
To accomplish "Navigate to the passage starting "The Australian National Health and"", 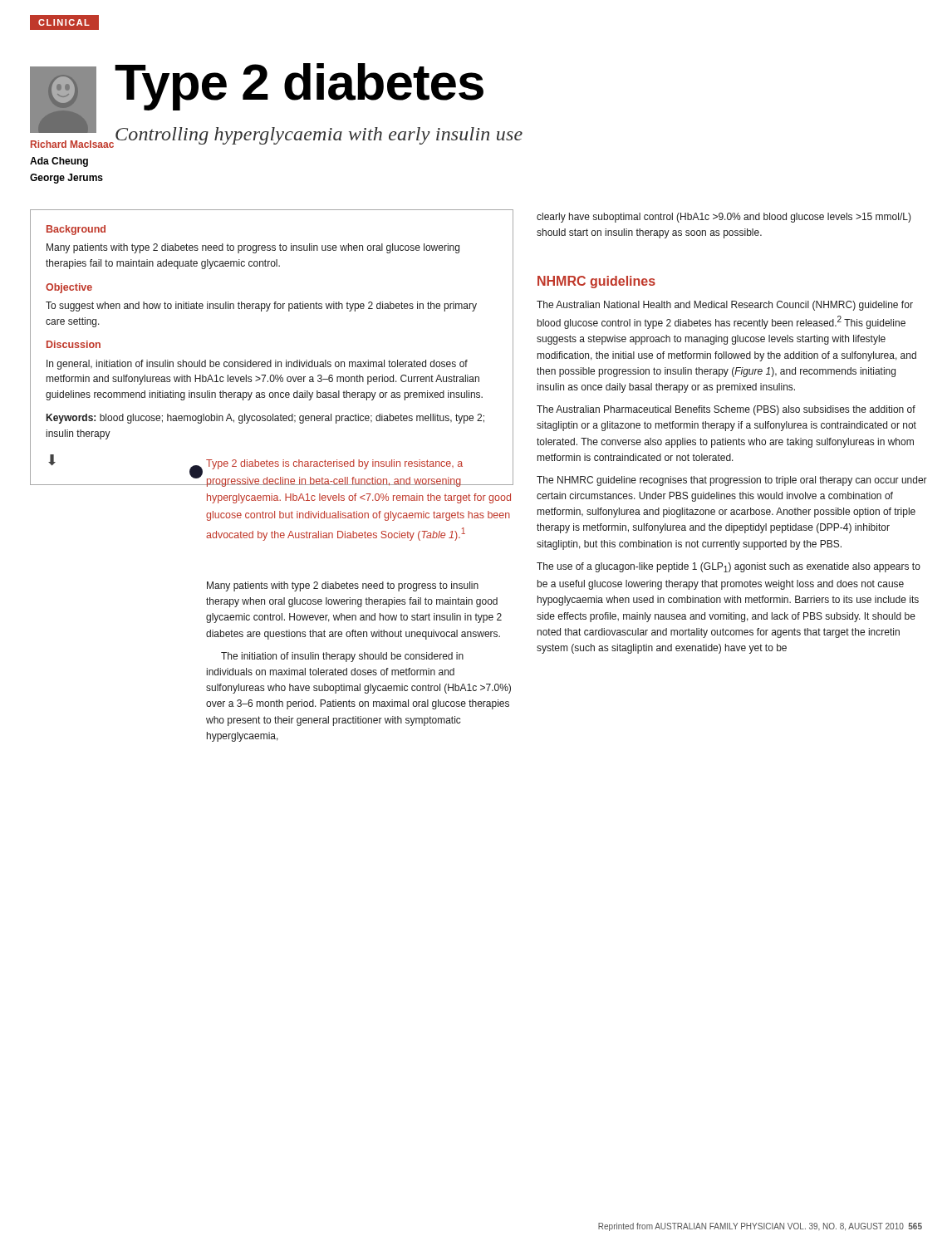I will [x=732, y=477].
